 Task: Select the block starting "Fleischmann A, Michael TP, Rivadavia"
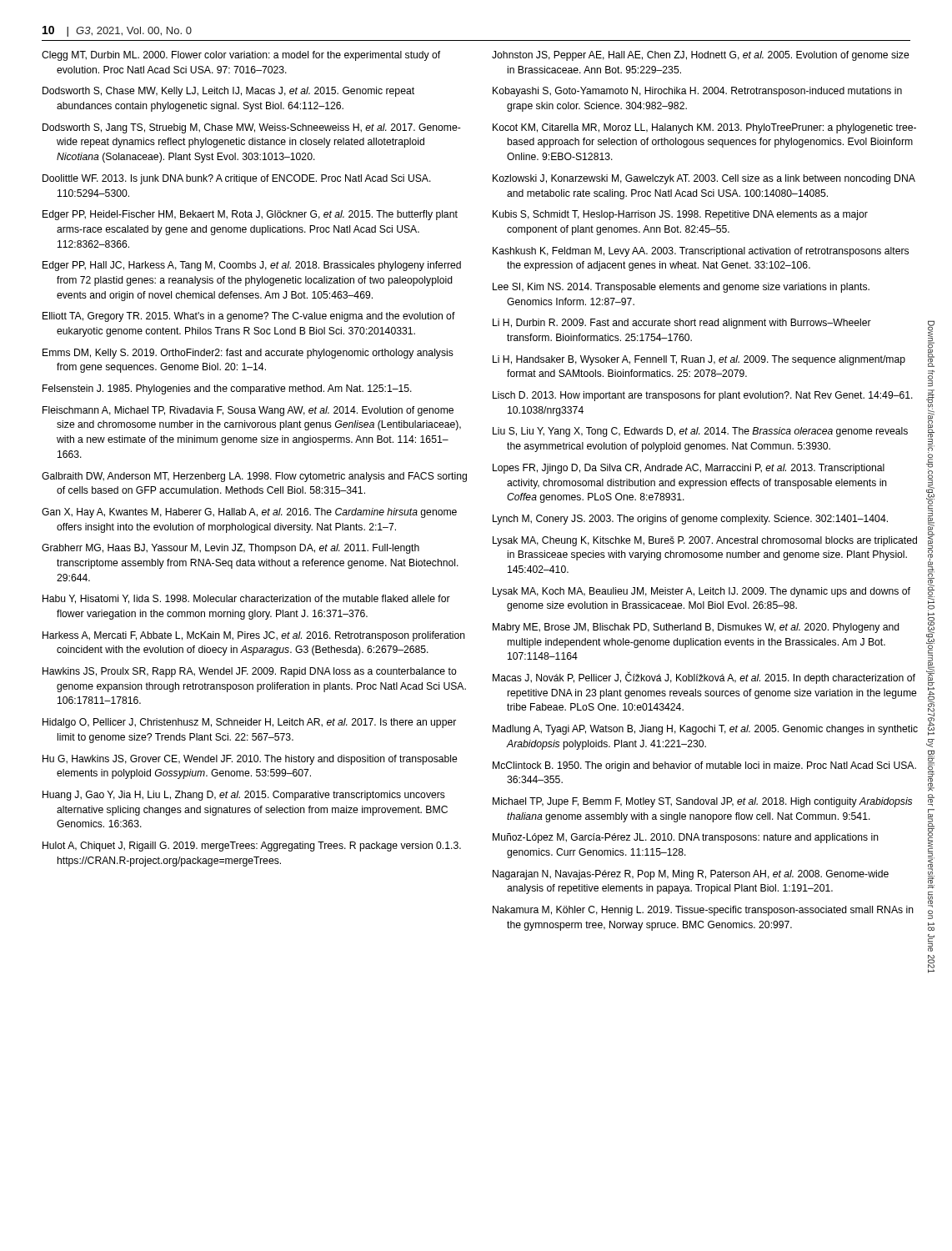[x=252, y=432]
